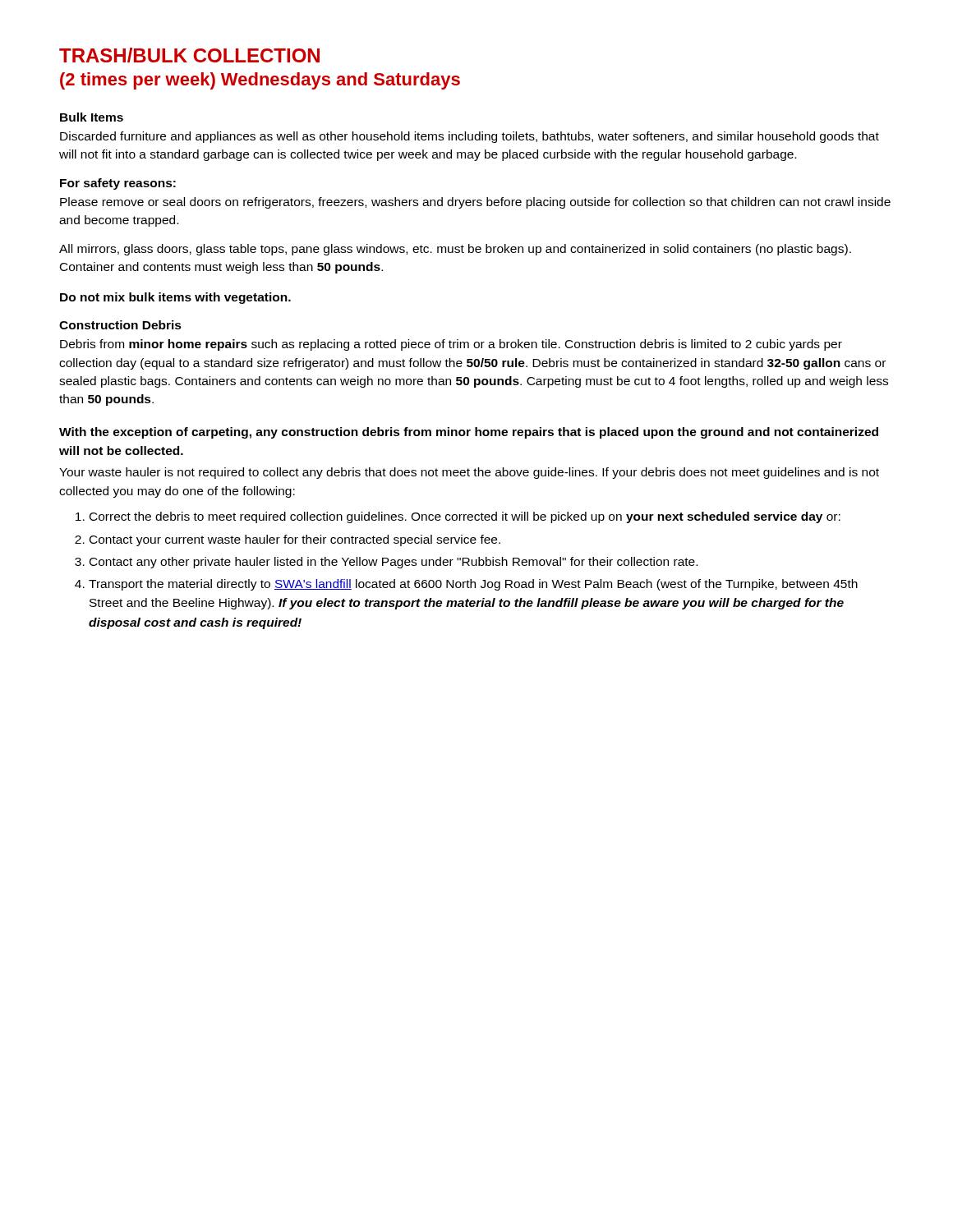Viewport: 953px width, 1232px height.
Task: Select the block starting "Please remove or seal doors on refrigerators,"
Action: [475, 211]
